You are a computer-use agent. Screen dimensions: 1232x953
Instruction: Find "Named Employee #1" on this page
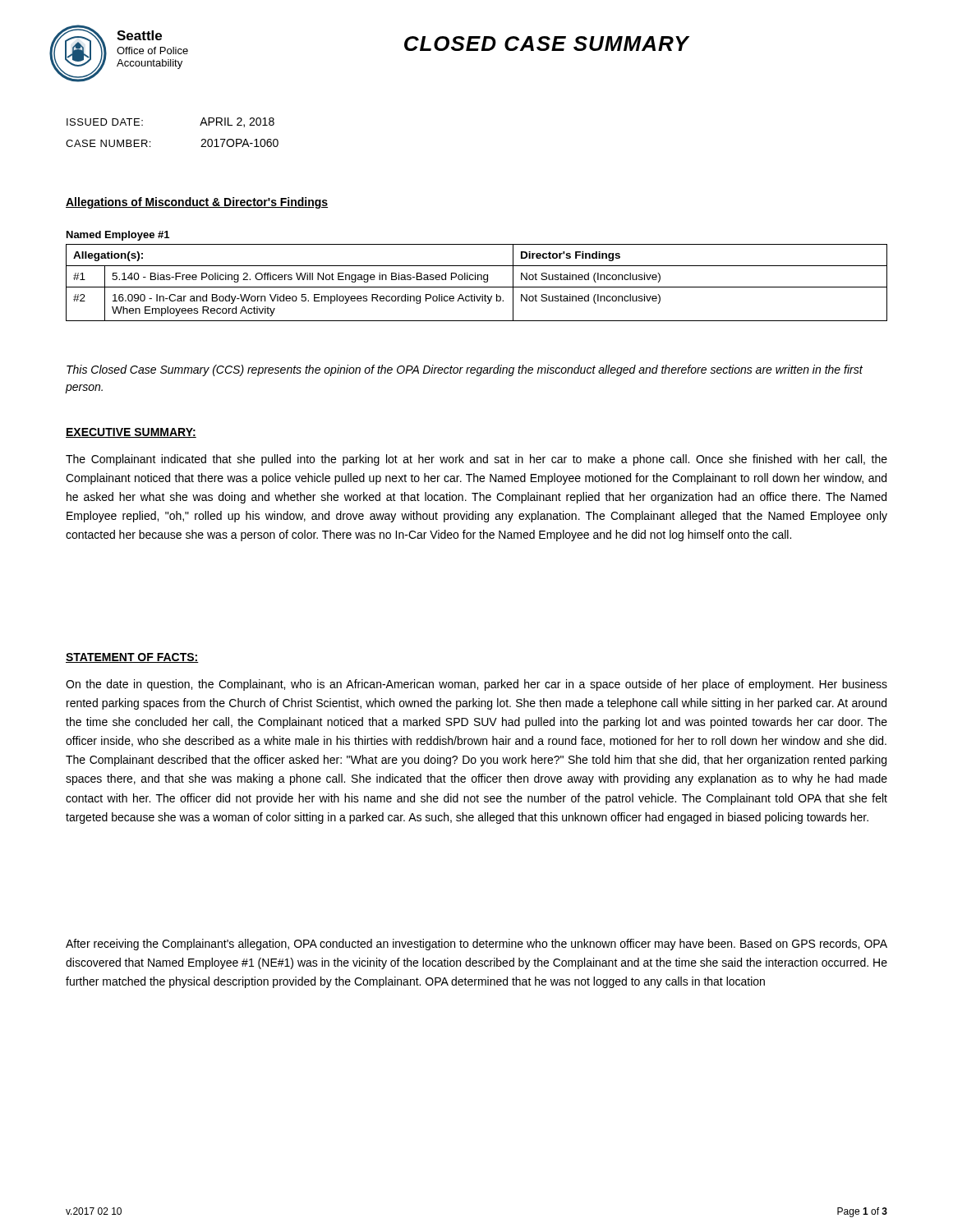coord(118,234)
